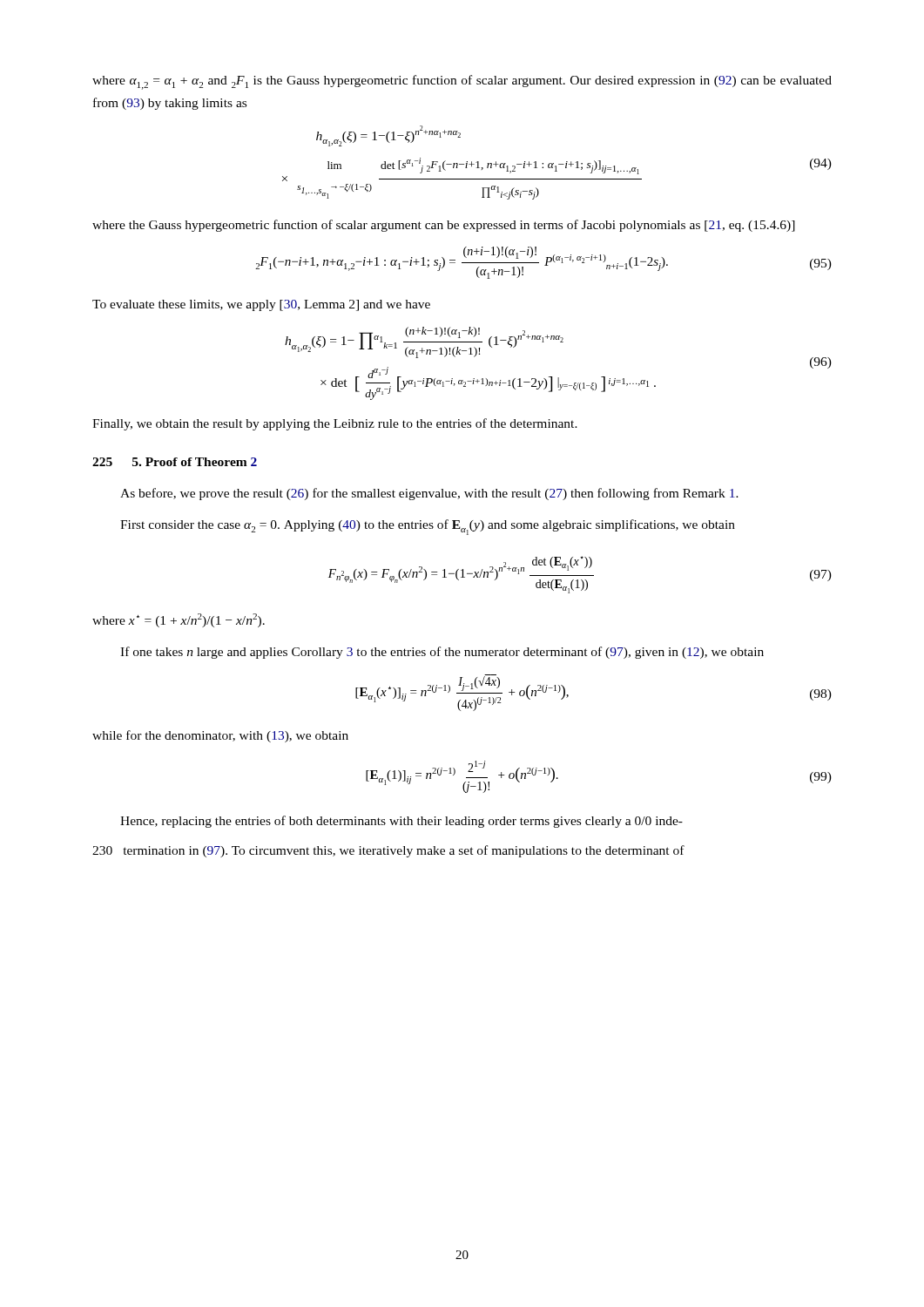Locate the text starting "If one takes n large and applies"
924x1307 pixels.
pyautogui.click(x=462, y=652)
